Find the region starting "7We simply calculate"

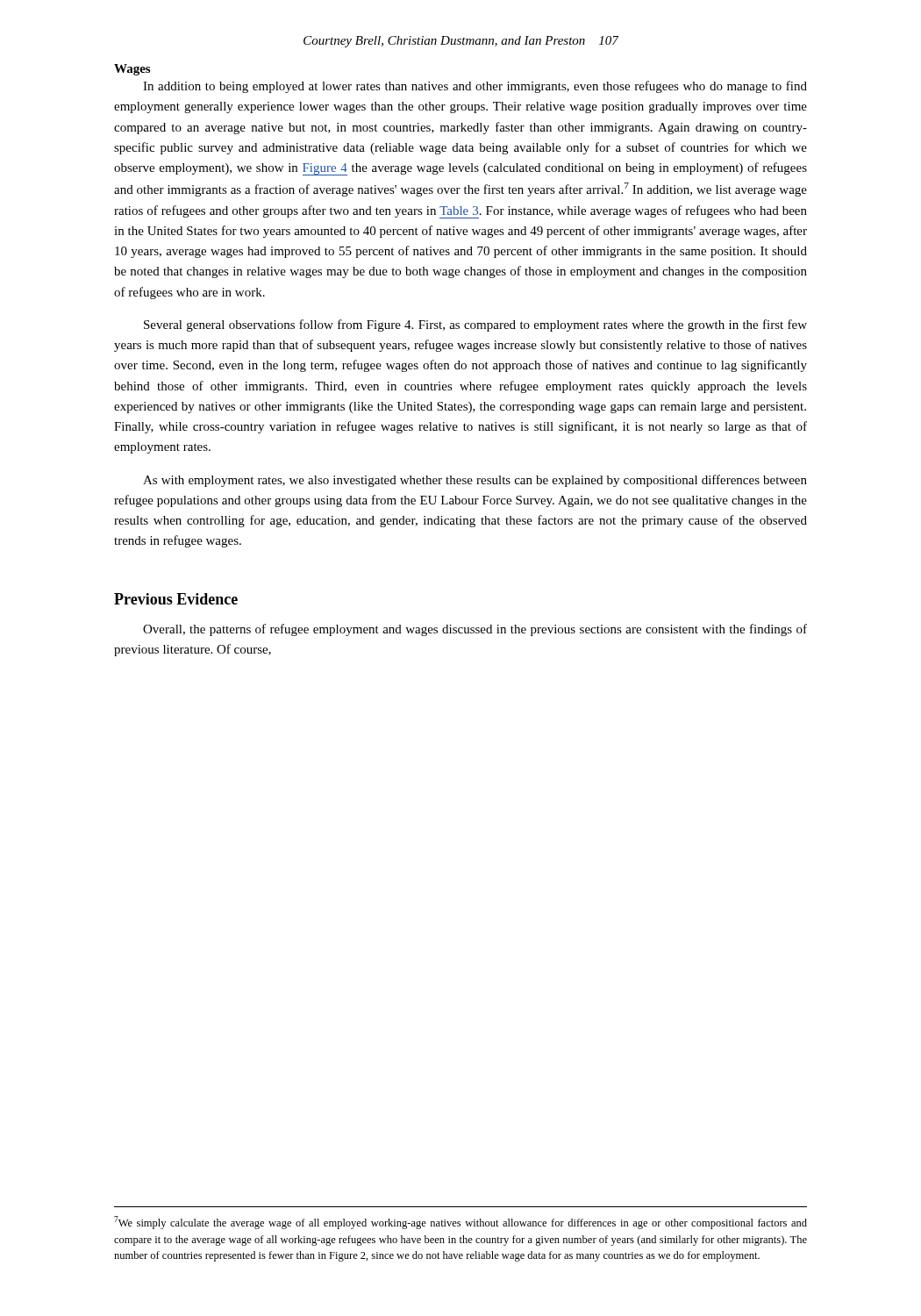[460, 1238]
